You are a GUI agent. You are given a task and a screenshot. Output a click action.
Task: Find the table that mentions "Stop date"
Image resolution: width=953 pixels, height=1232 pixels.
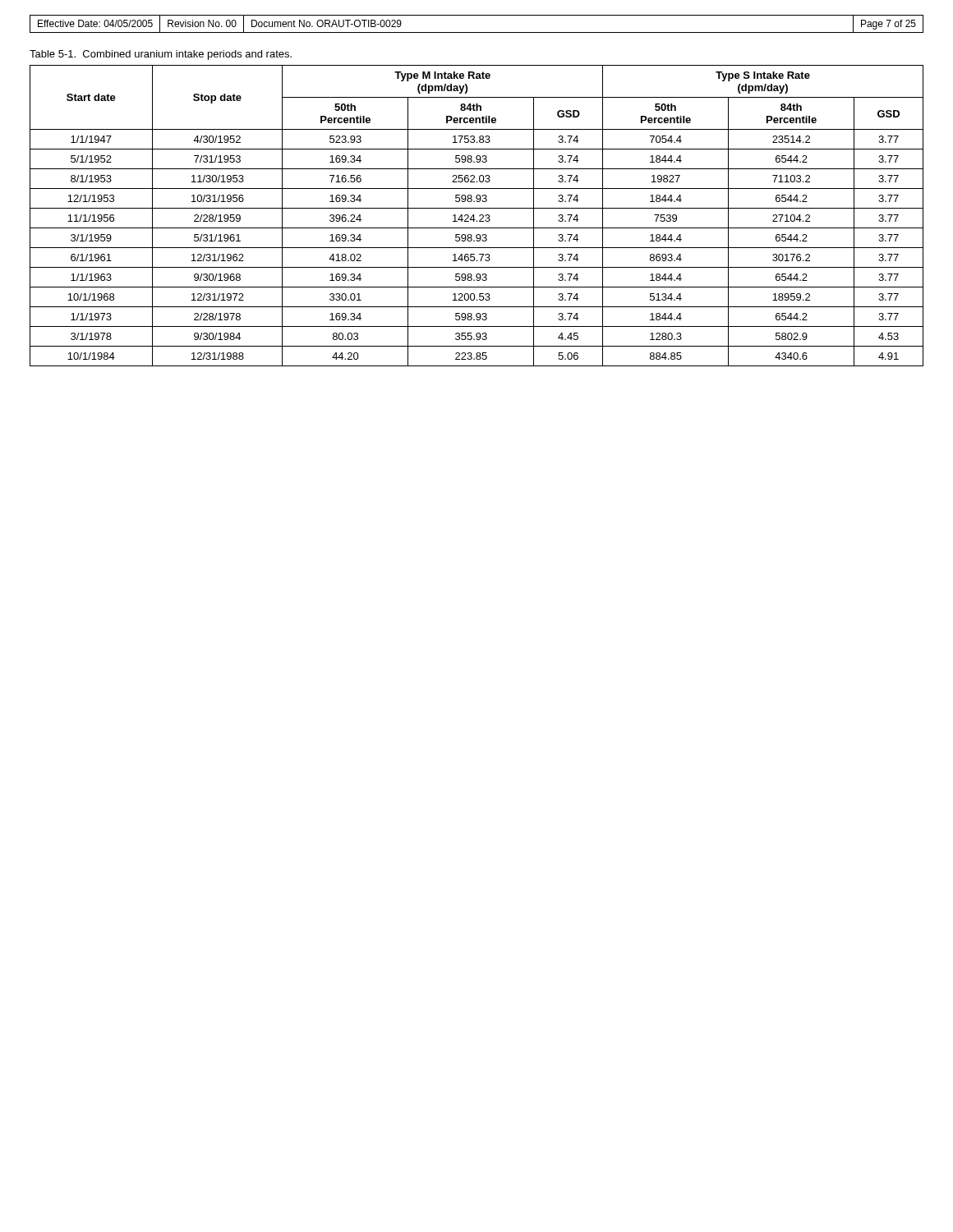(x=476, y=216)
